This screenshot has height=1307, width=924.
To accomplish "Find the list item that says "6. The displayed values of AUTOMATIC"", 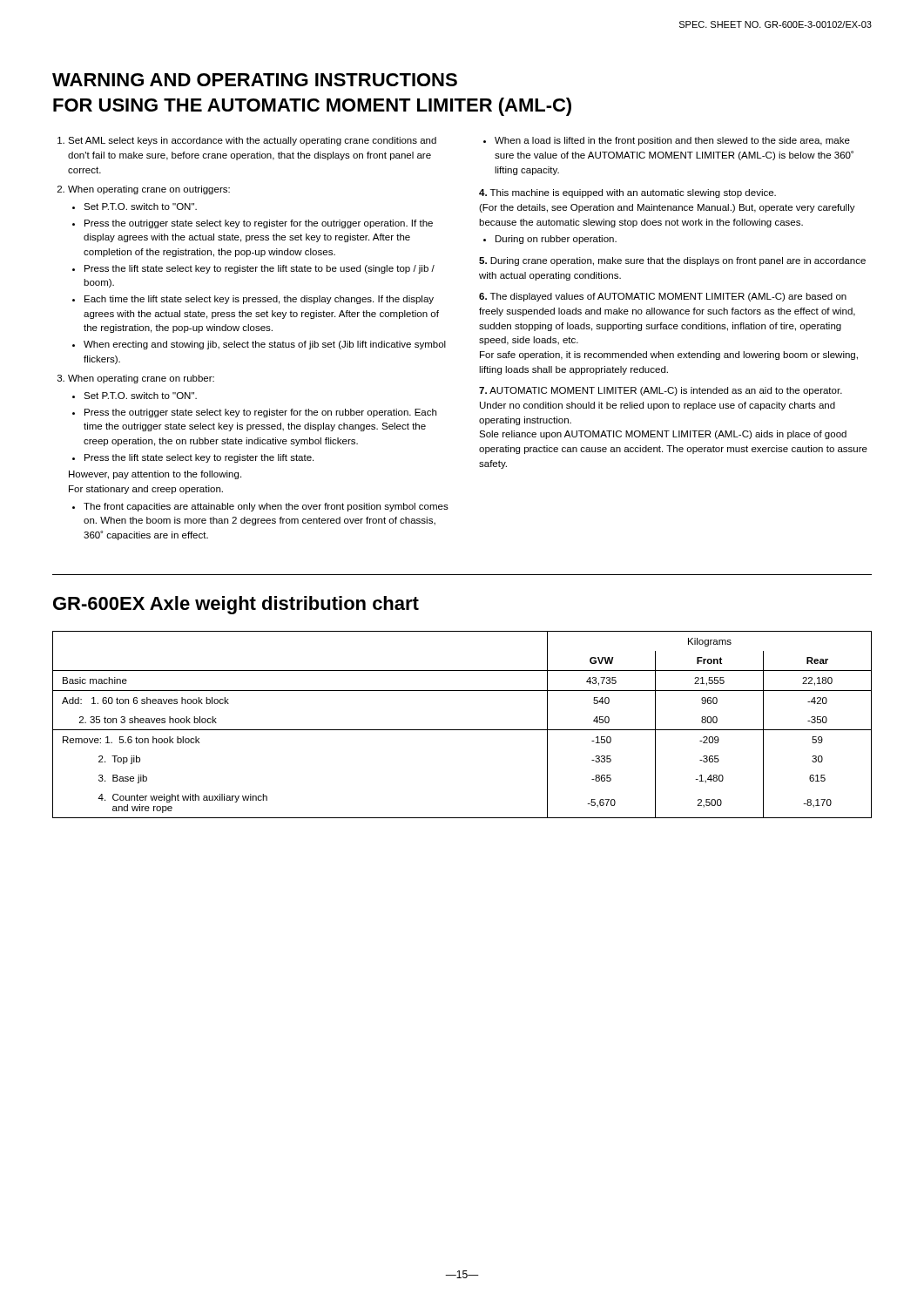I will click(669, 333).
